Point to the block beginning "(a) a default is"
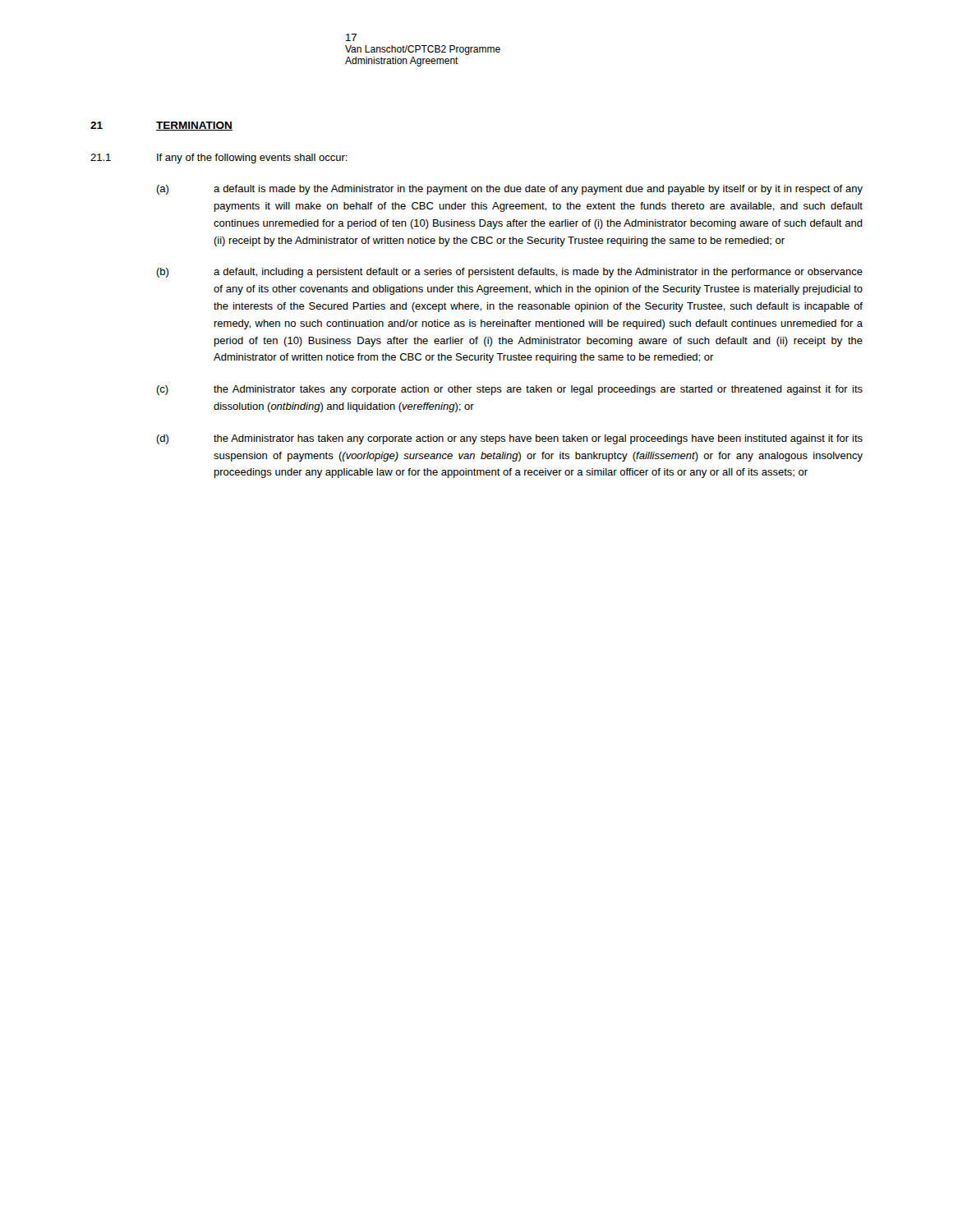953x1232 pixels. tap(509, 215)
